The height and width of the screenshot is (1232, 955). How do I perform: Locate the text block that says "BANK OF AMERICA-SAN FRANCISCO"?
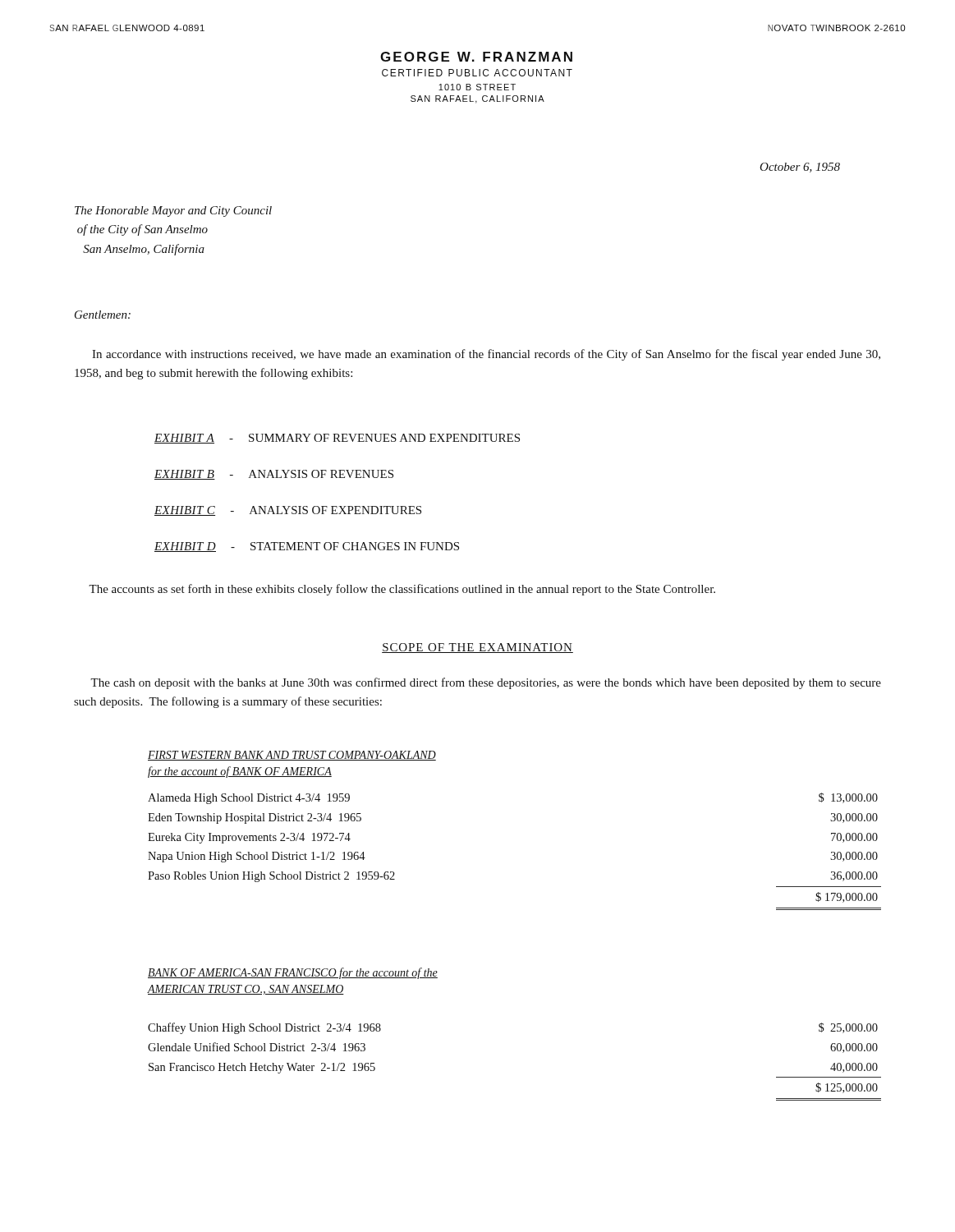[293, 973]
